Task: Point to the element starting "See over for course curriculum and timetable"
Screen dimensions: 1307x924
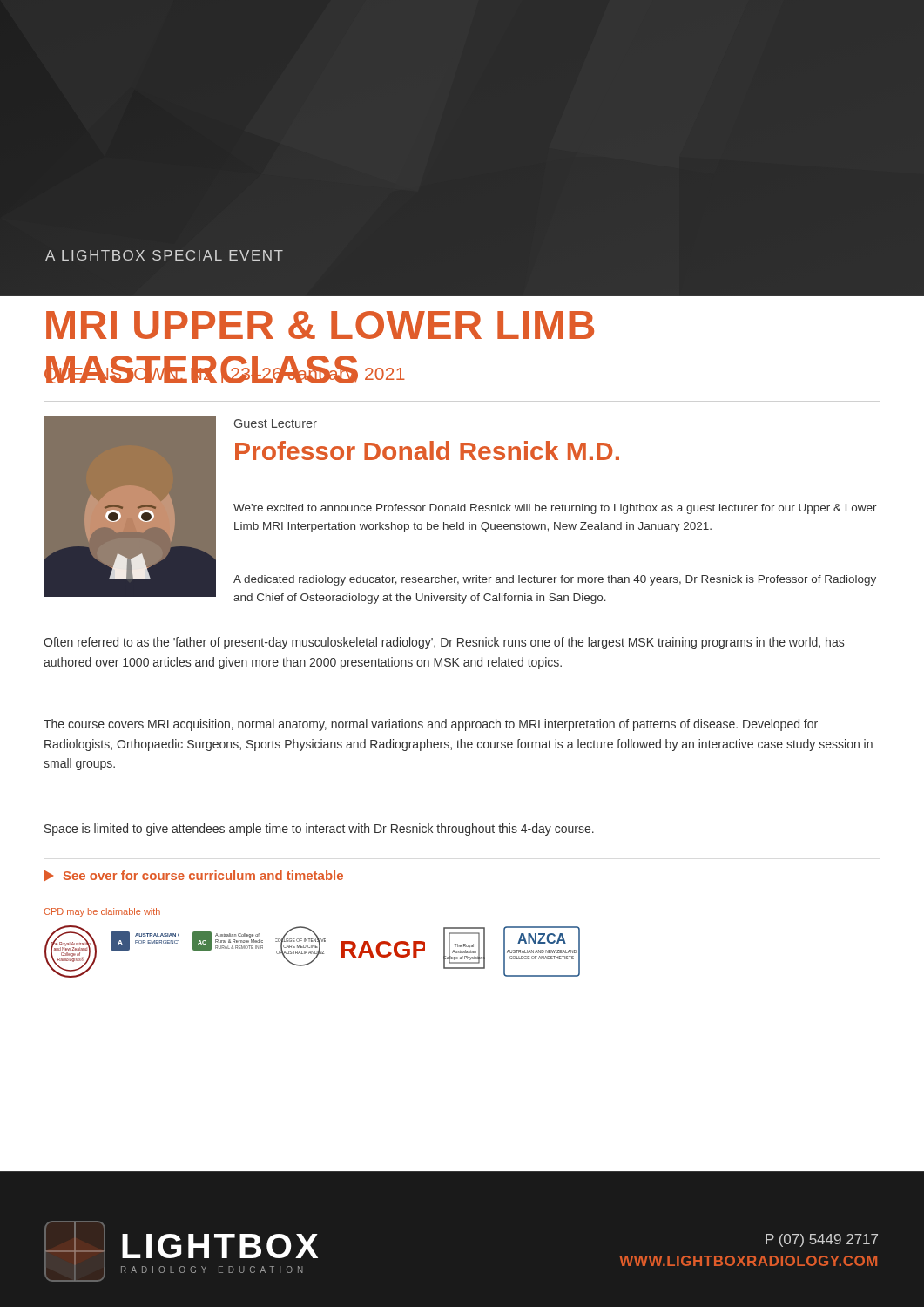Action: pyautogui.click(x=194, y=875)
